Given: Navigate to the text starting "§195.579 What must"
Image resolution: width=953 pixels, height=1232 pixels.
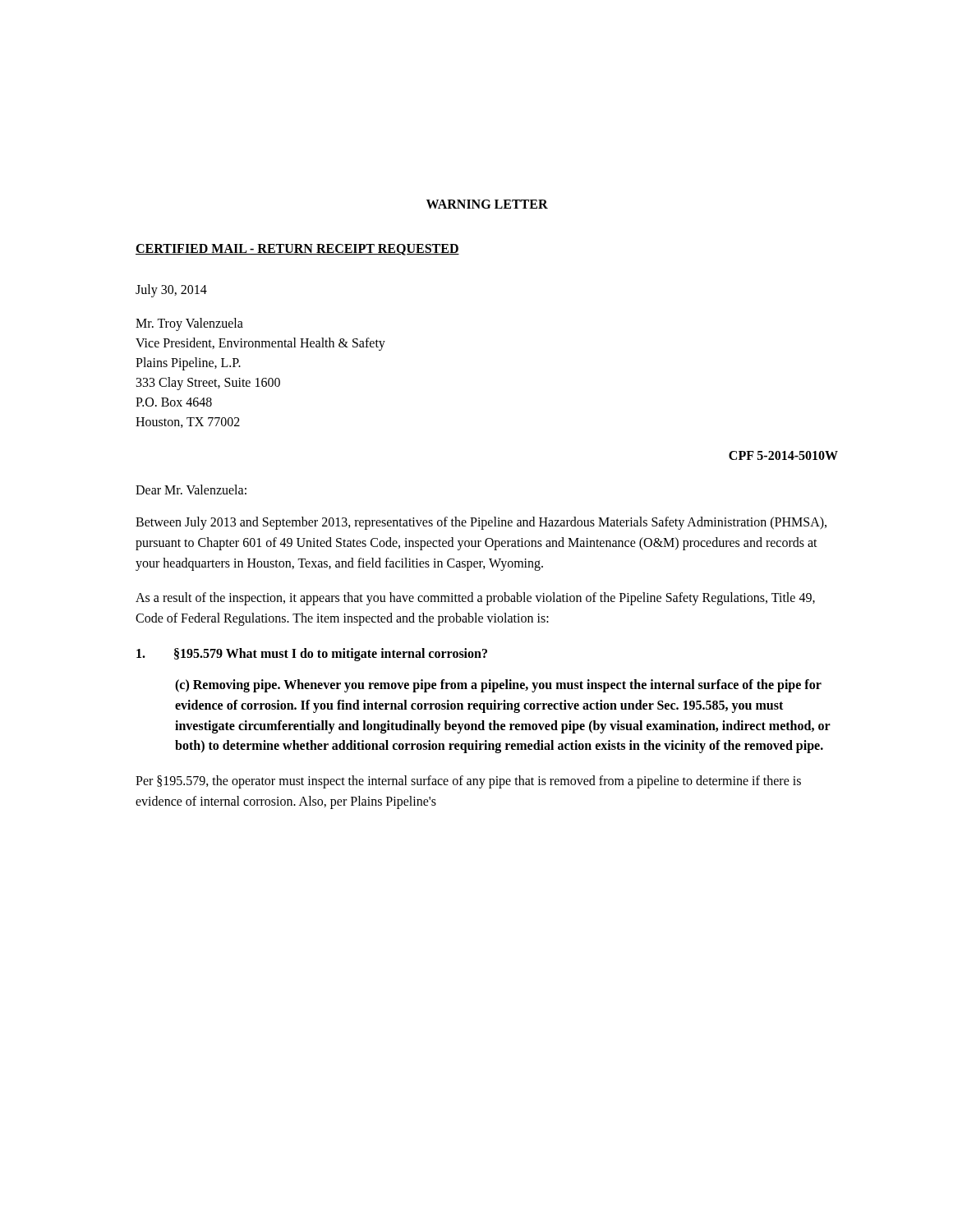Looking at the screenshot, I should coord(487,700).
